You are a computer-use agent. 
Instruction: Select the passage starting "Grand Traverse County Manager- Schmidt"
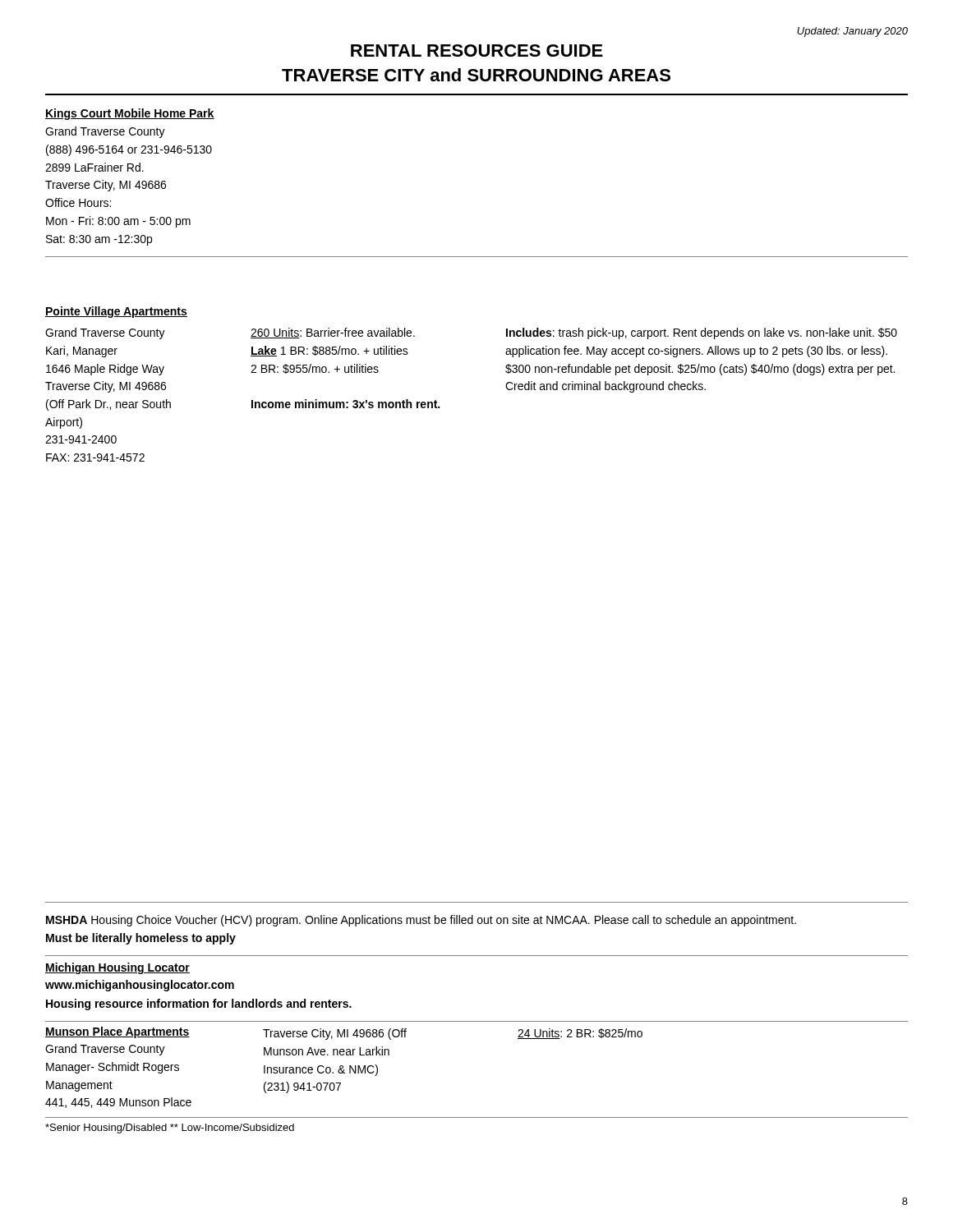click(154, 1076)
